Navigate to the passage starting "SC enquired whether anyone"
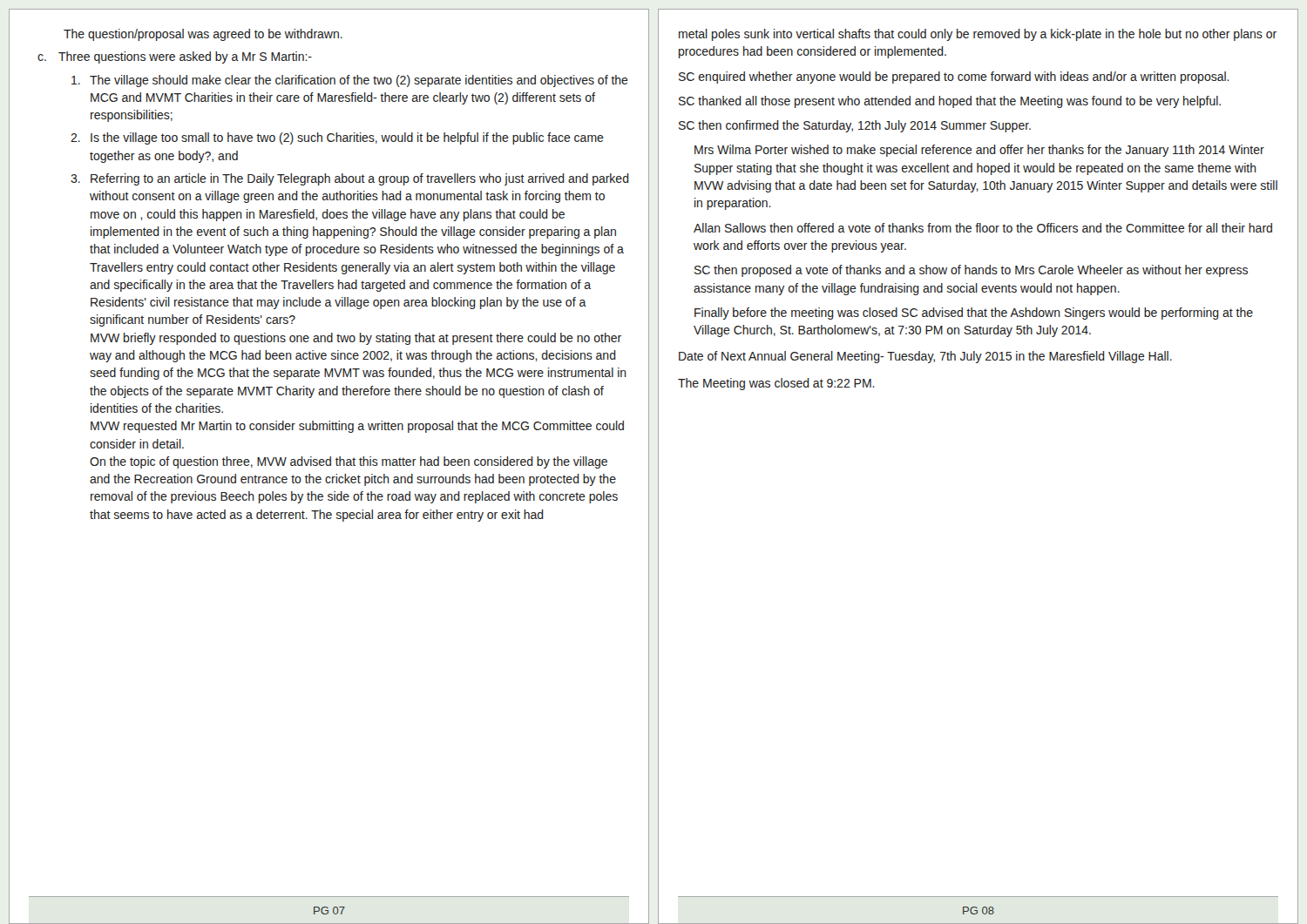Image resolution: width=1307 pixels, height=924 pixels. click(x=954, y=76)
